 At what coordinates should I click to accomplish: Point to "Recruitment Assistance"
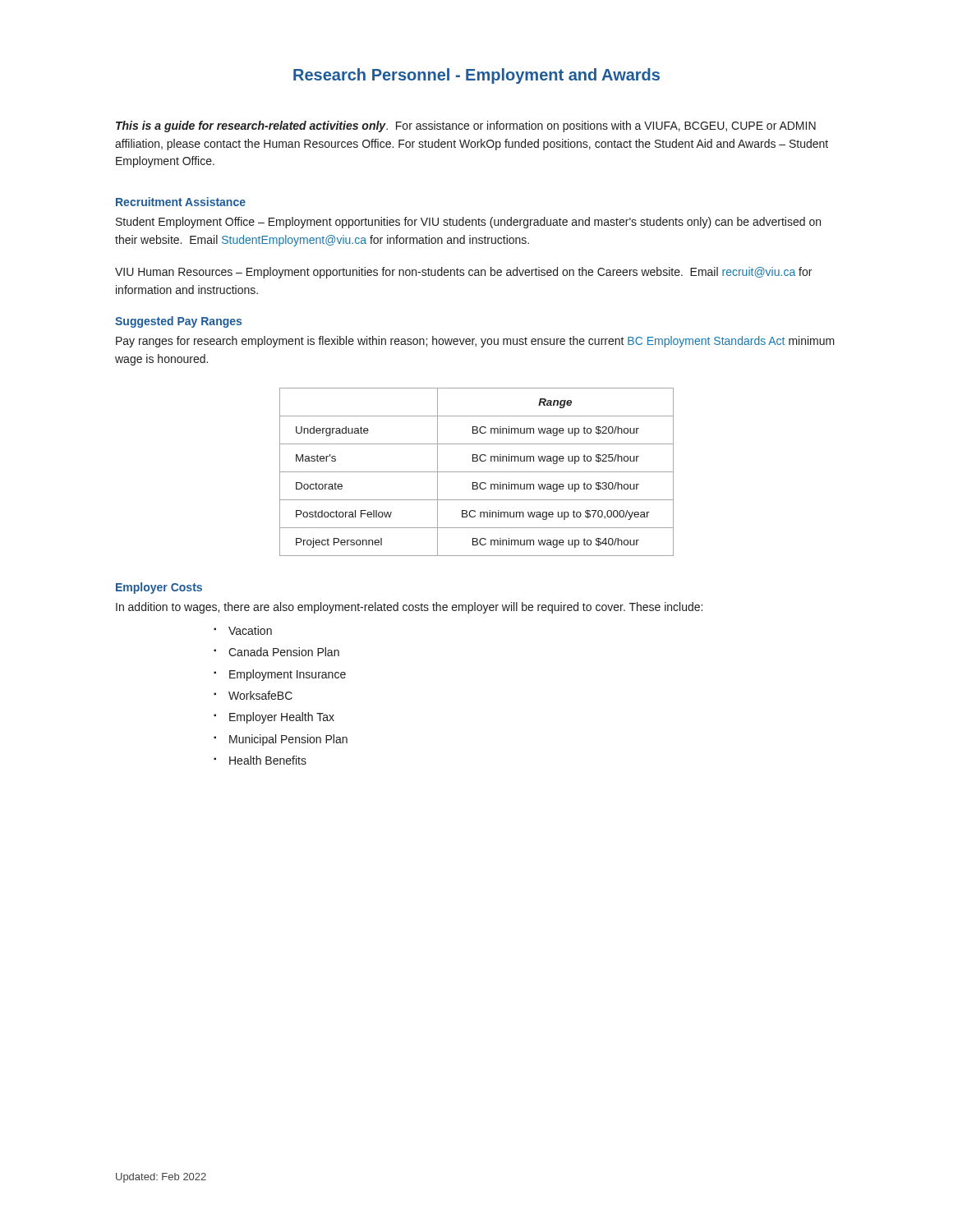point(180,202)
